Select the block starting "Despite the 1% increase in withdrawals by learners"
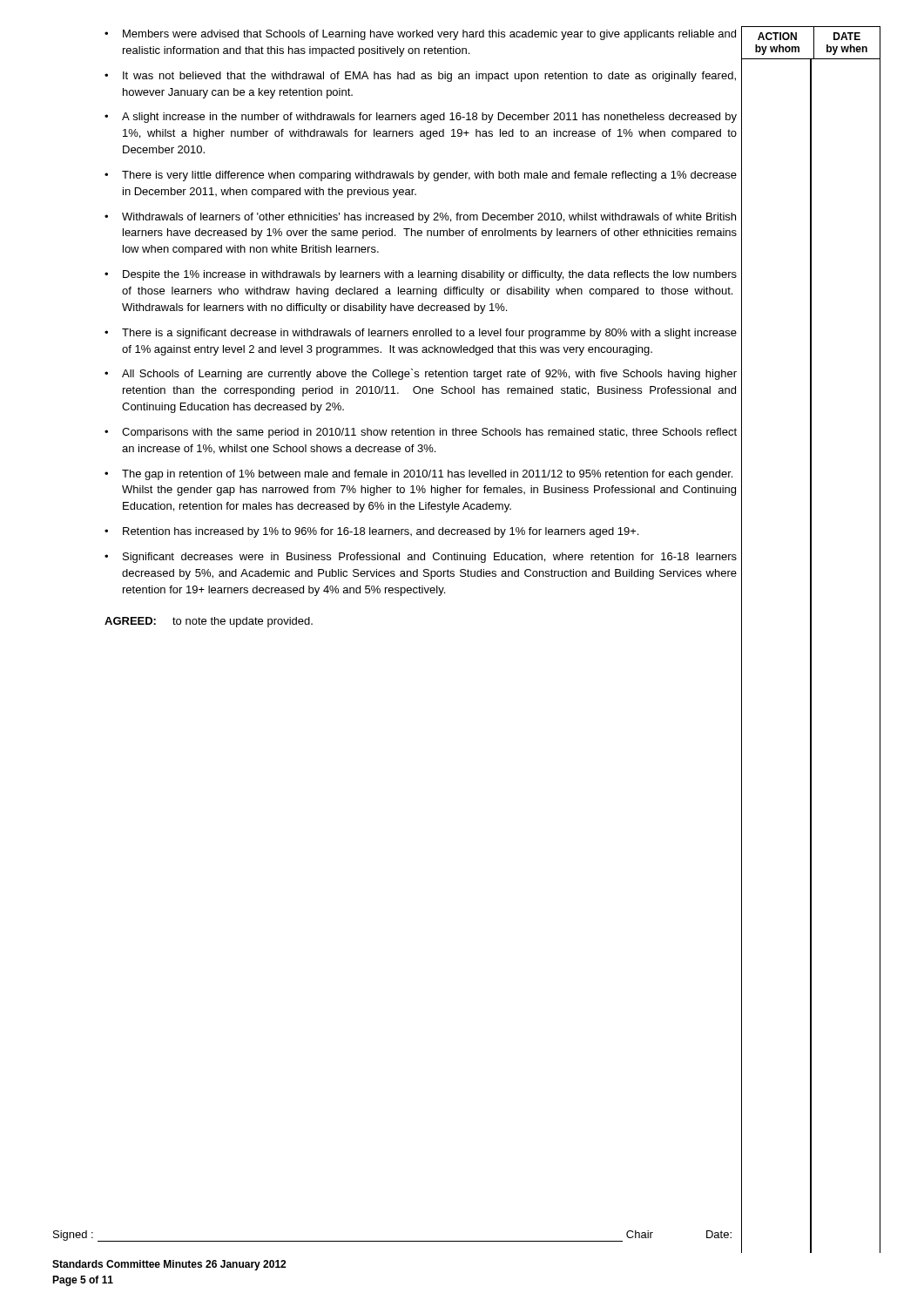This screenshot has width=924, height=1307. [x=429, y=291]
